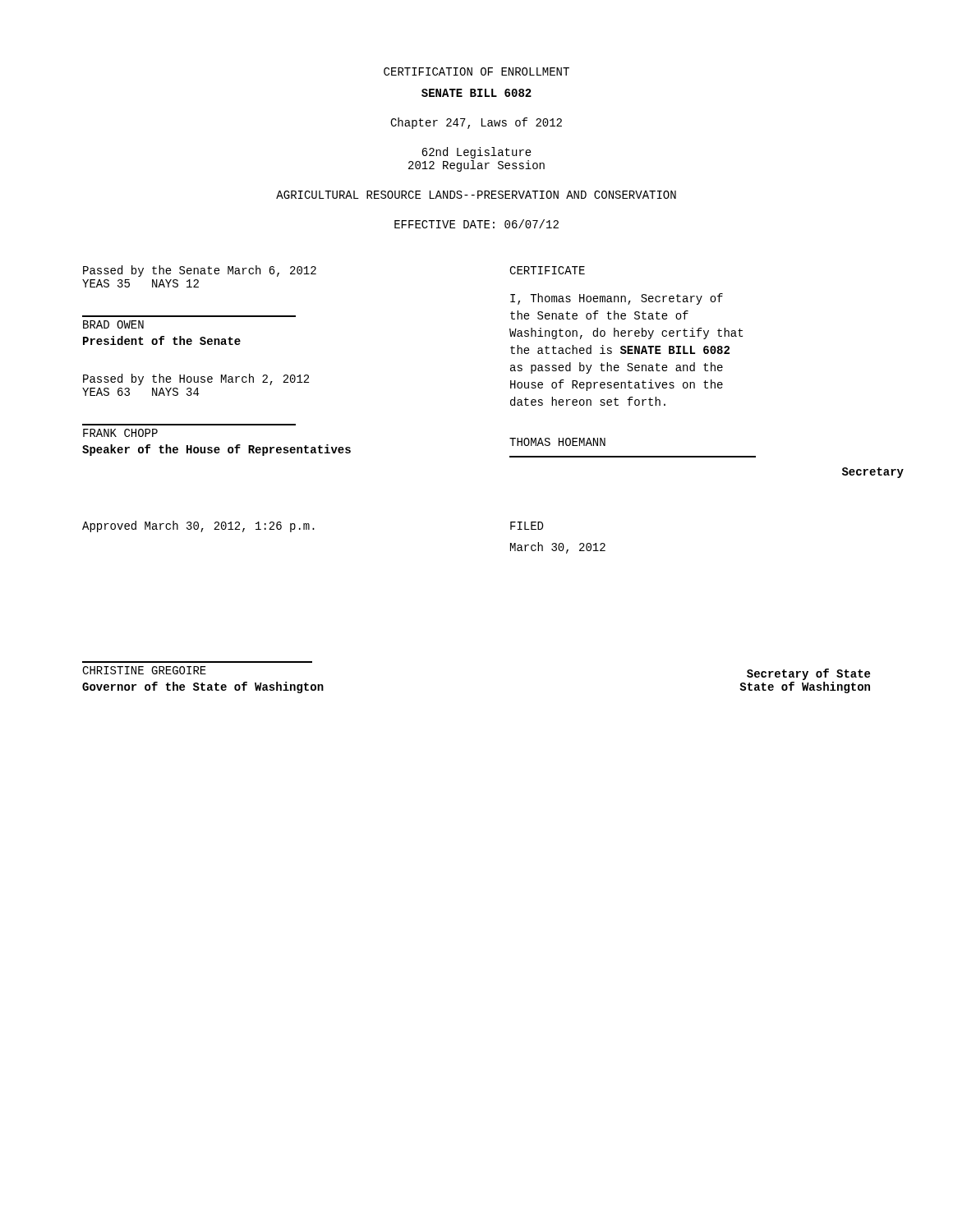Screen dimensions: 1232x953
Task: Locate the element starting "Passed by the Senate"
Action: [x=200, y=278]
